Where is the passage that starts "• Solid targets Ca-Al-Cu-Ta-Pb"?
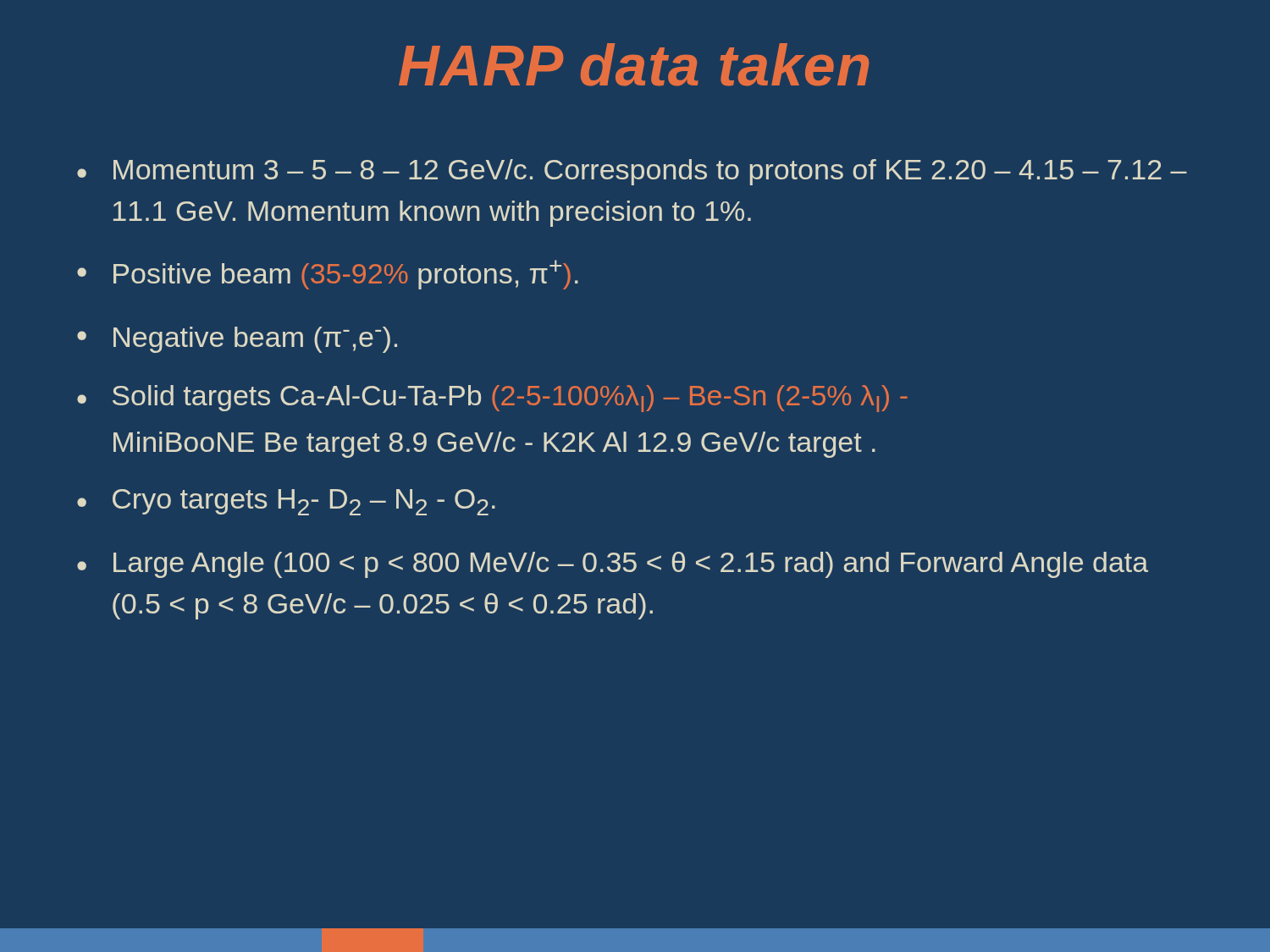This screenshot has width=1270, height=952. 635,419
